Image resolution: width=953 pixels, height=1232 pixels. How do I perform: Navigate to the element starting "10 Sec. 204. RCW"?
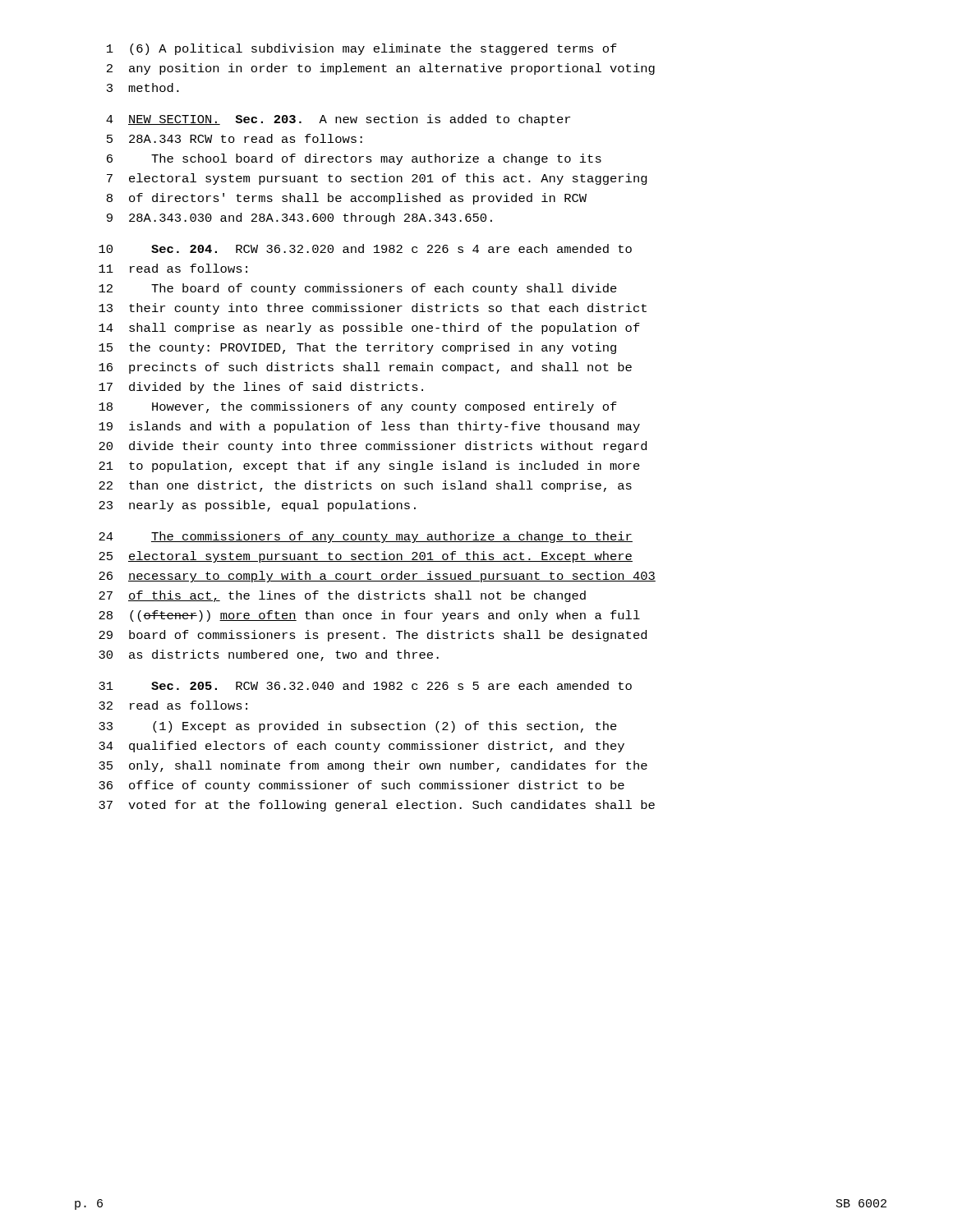coord(481,260)
